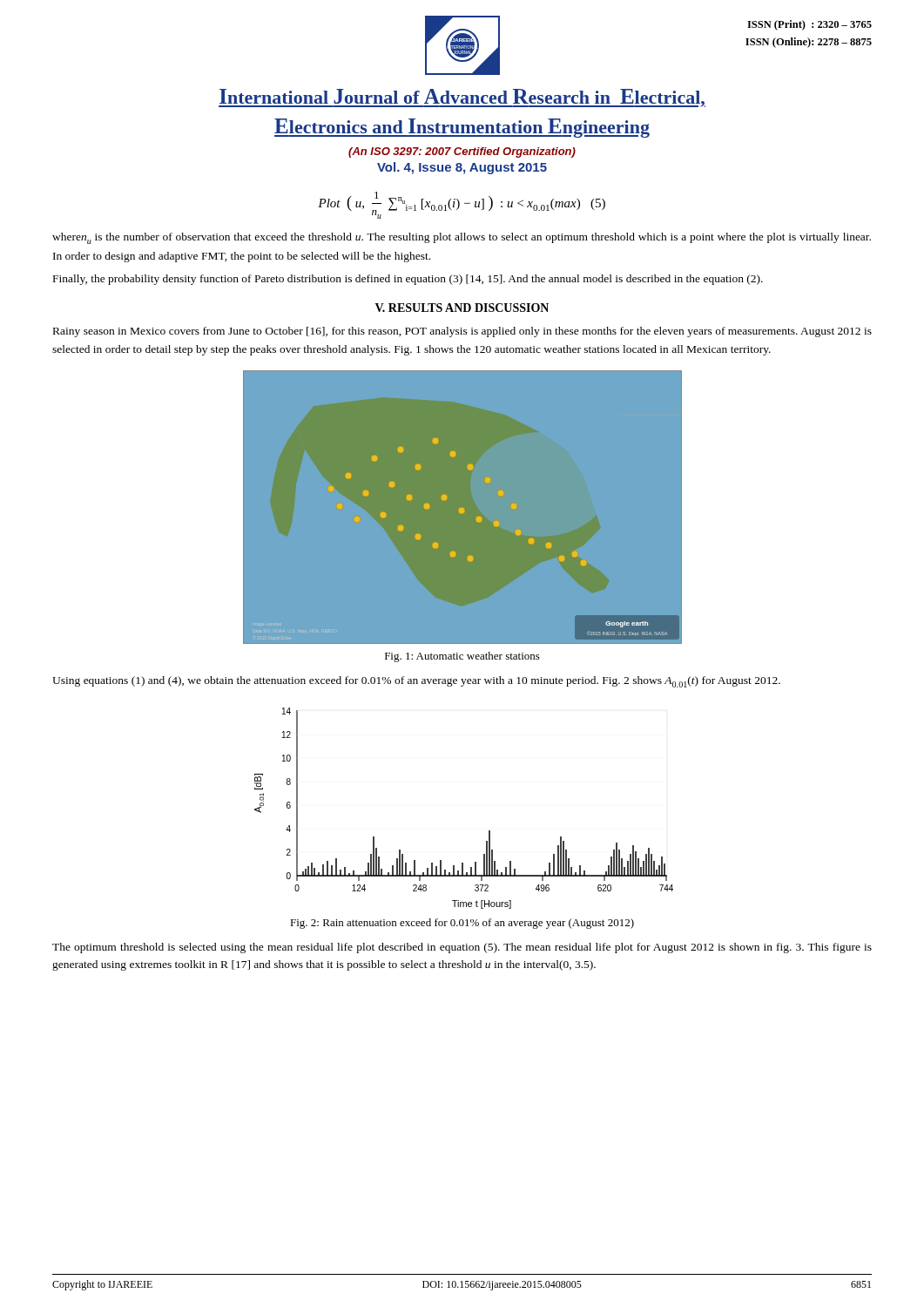
Task: Select the title containing "International Journal of Advanced"
Action: 462,111
